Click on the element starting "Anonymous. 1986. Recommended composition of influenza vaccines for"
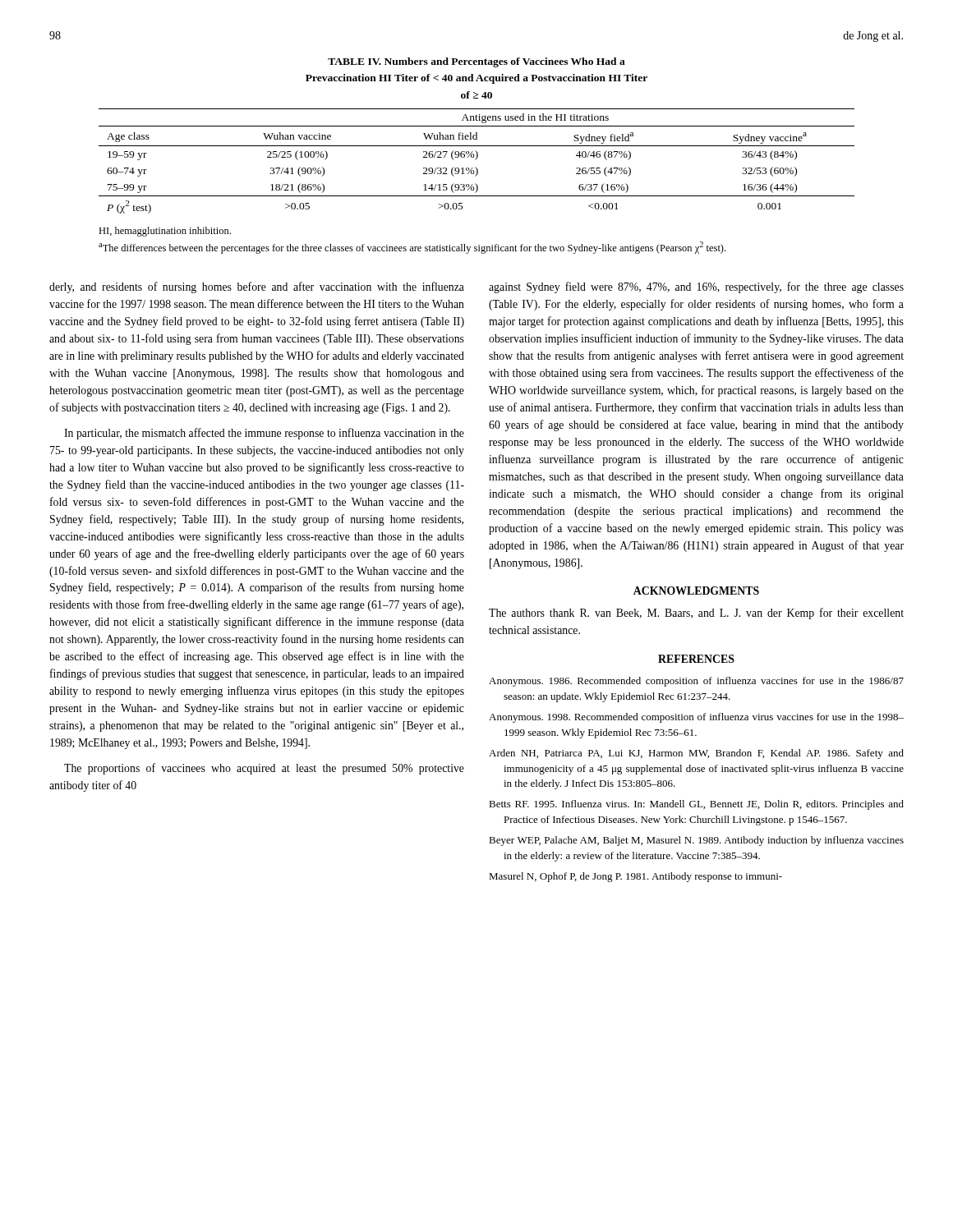This screenshot has width=953, height=1232. (x=696, y=689)
